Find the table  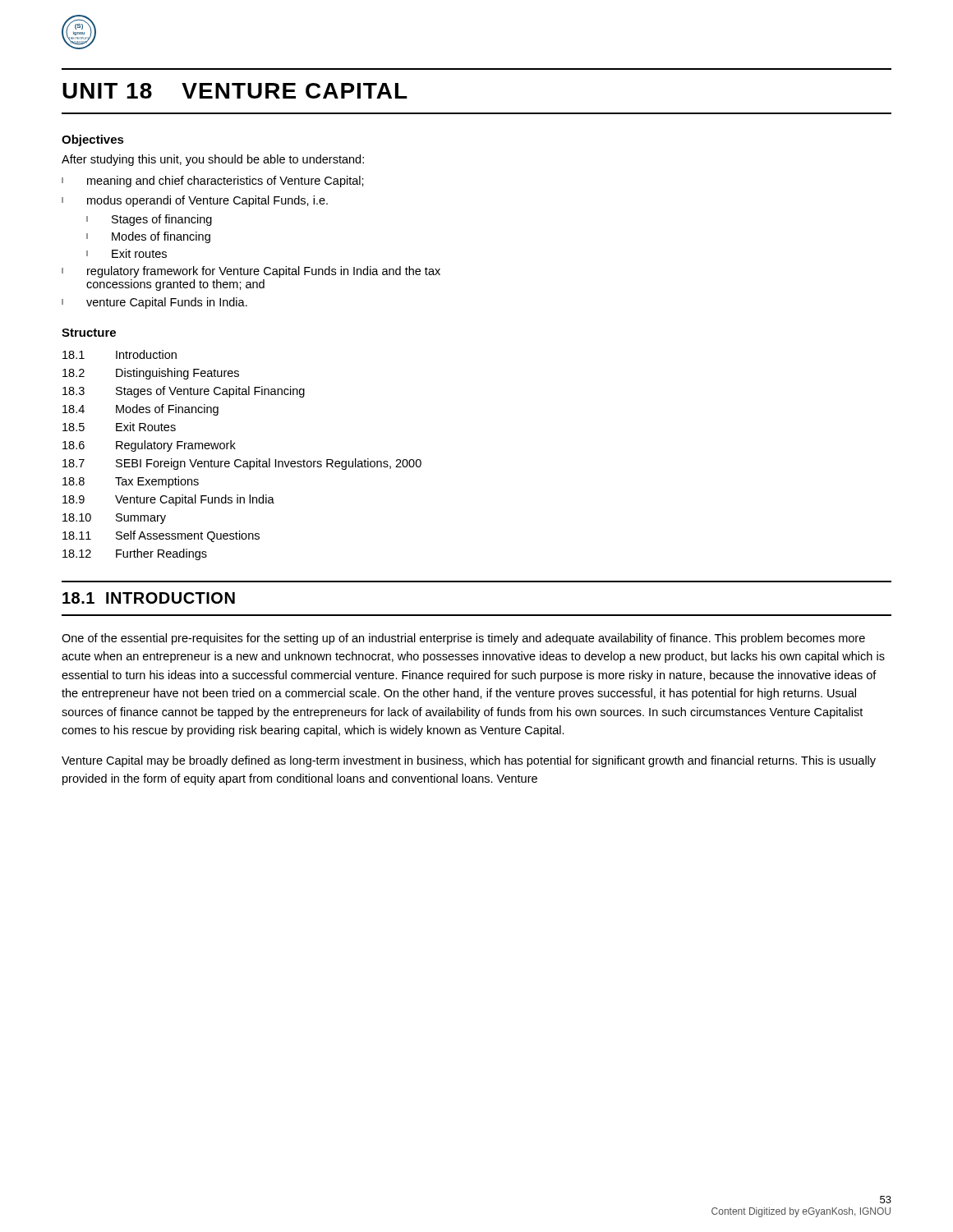pyautogui.click(x=476, y=454)
